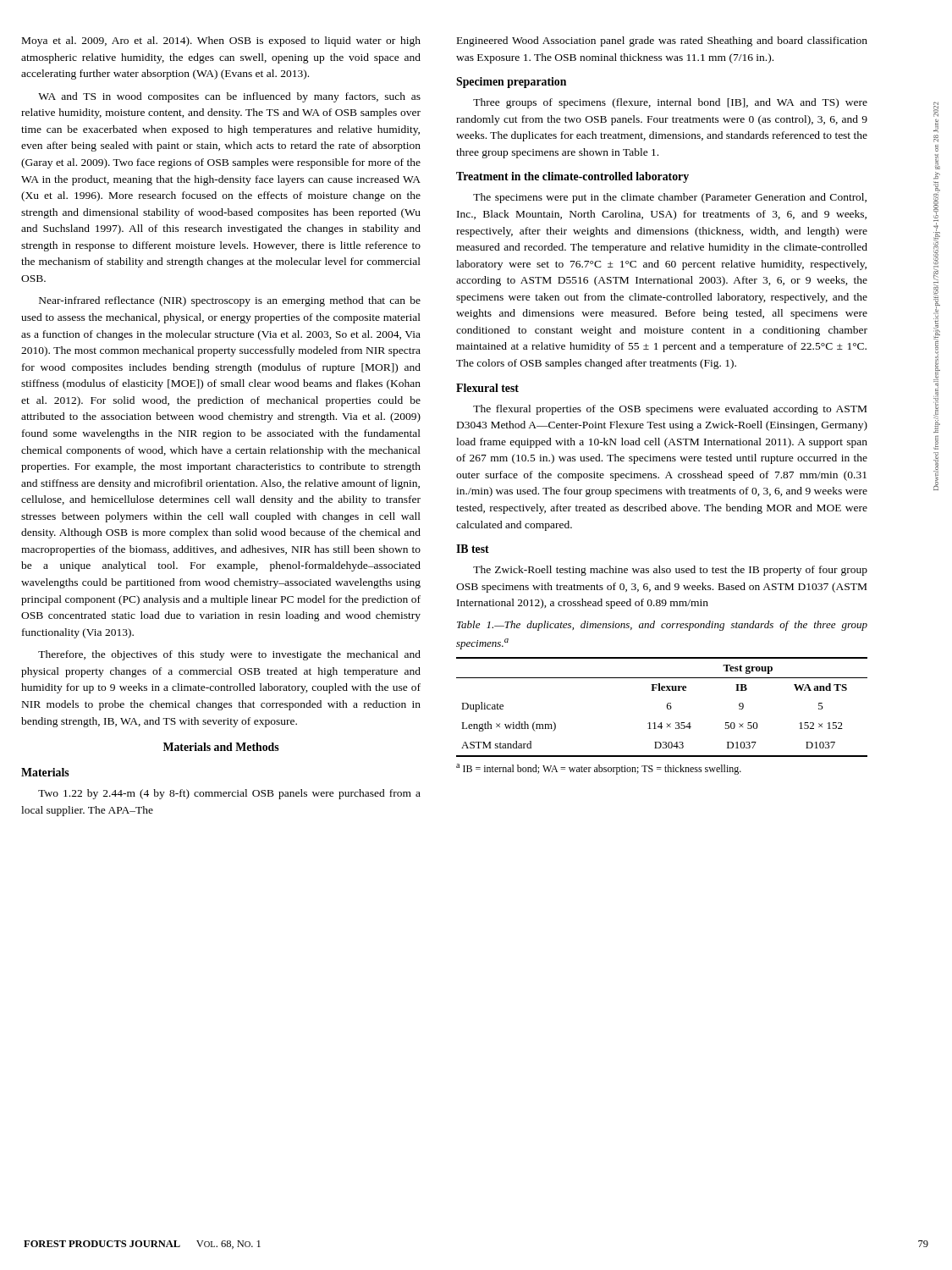The width and height of the screenshot is (952, 1270).
Task: Click on the element starting "Three groups of"
Action: click(x=662, y=127)
